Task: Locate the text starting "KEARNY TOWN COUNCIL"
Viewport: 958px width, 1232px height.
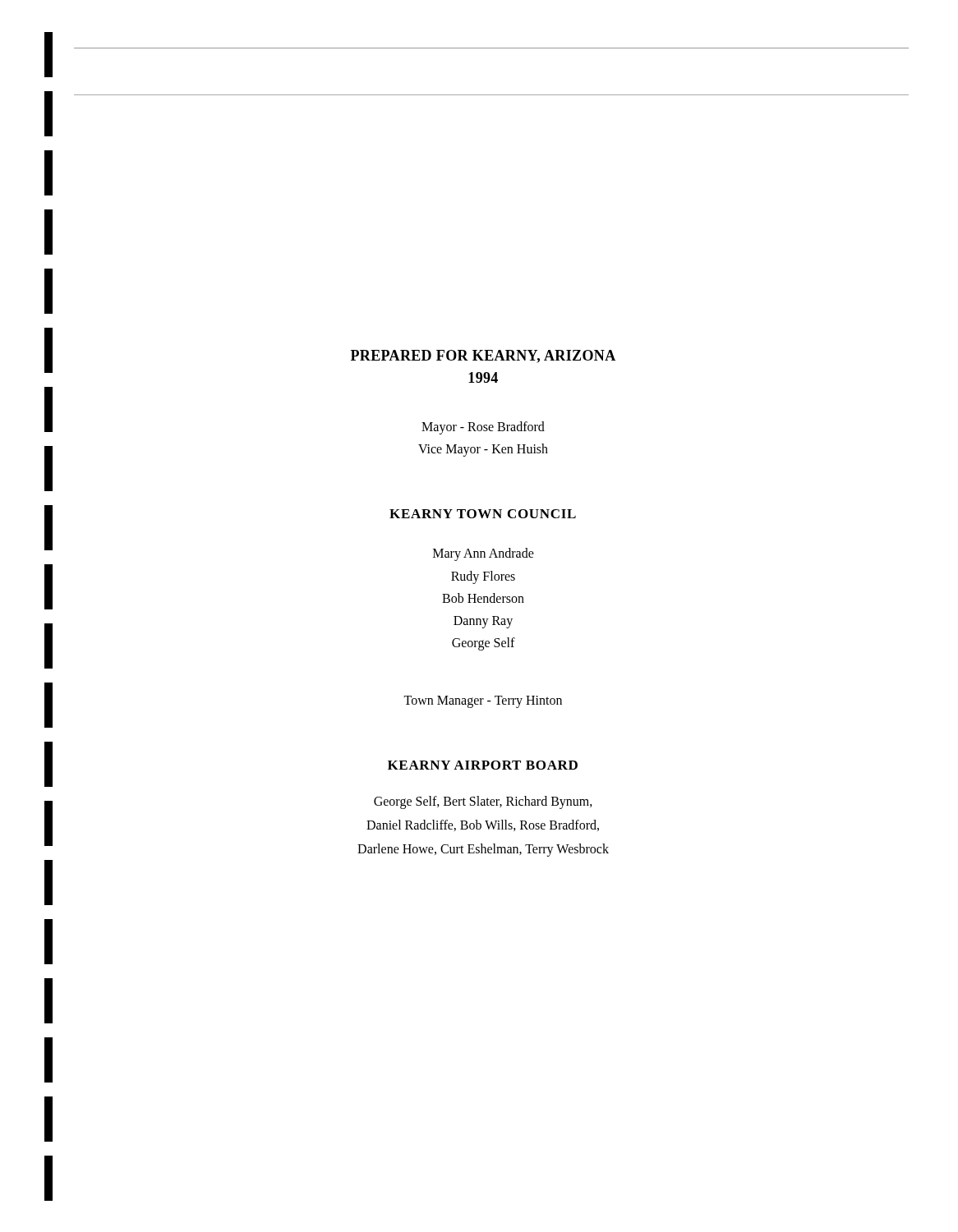Action: pos(483,514)
